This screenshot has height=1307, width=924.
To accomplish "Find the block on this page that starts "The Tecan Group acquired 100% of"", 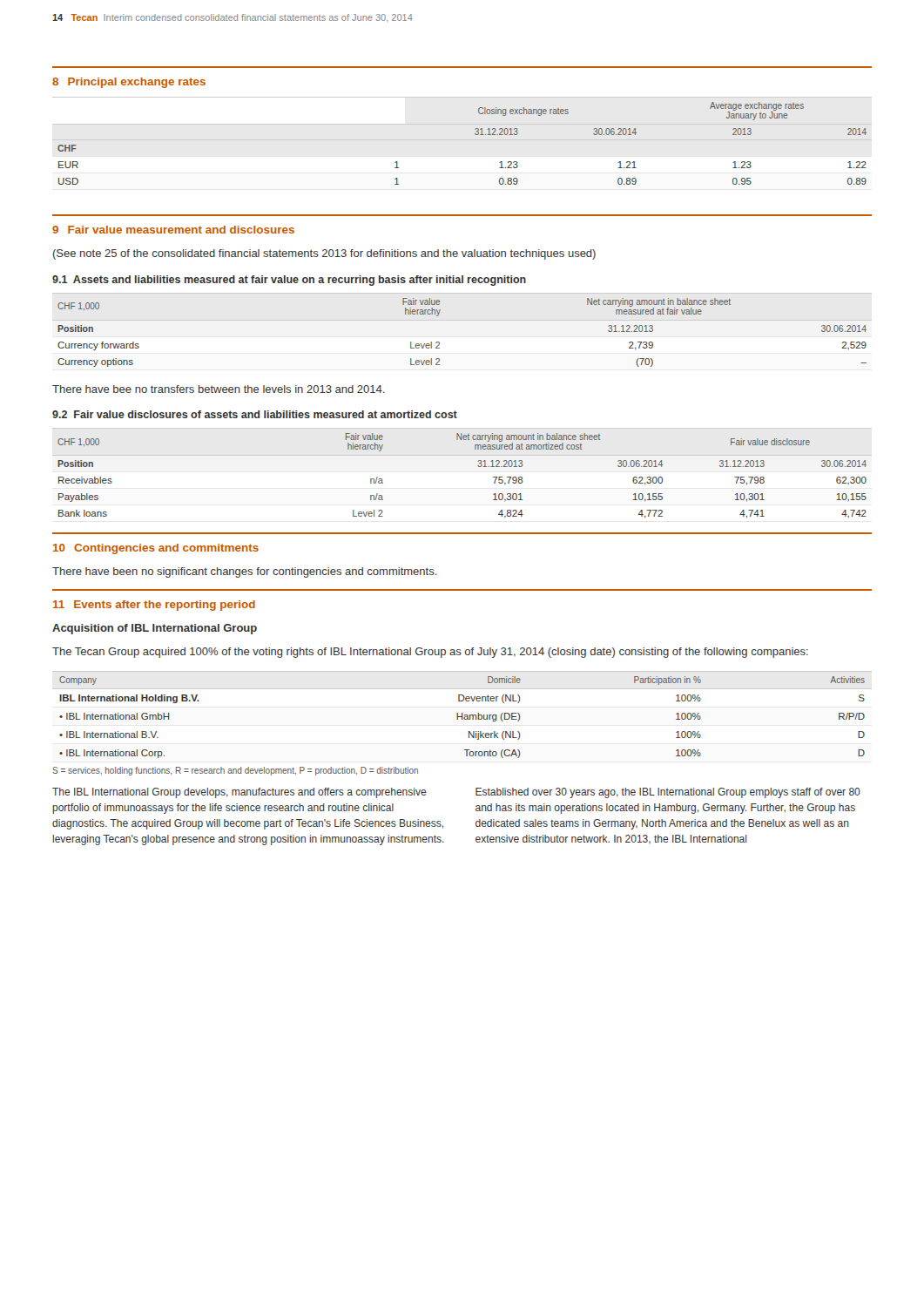I will click(x=462, y=652).
